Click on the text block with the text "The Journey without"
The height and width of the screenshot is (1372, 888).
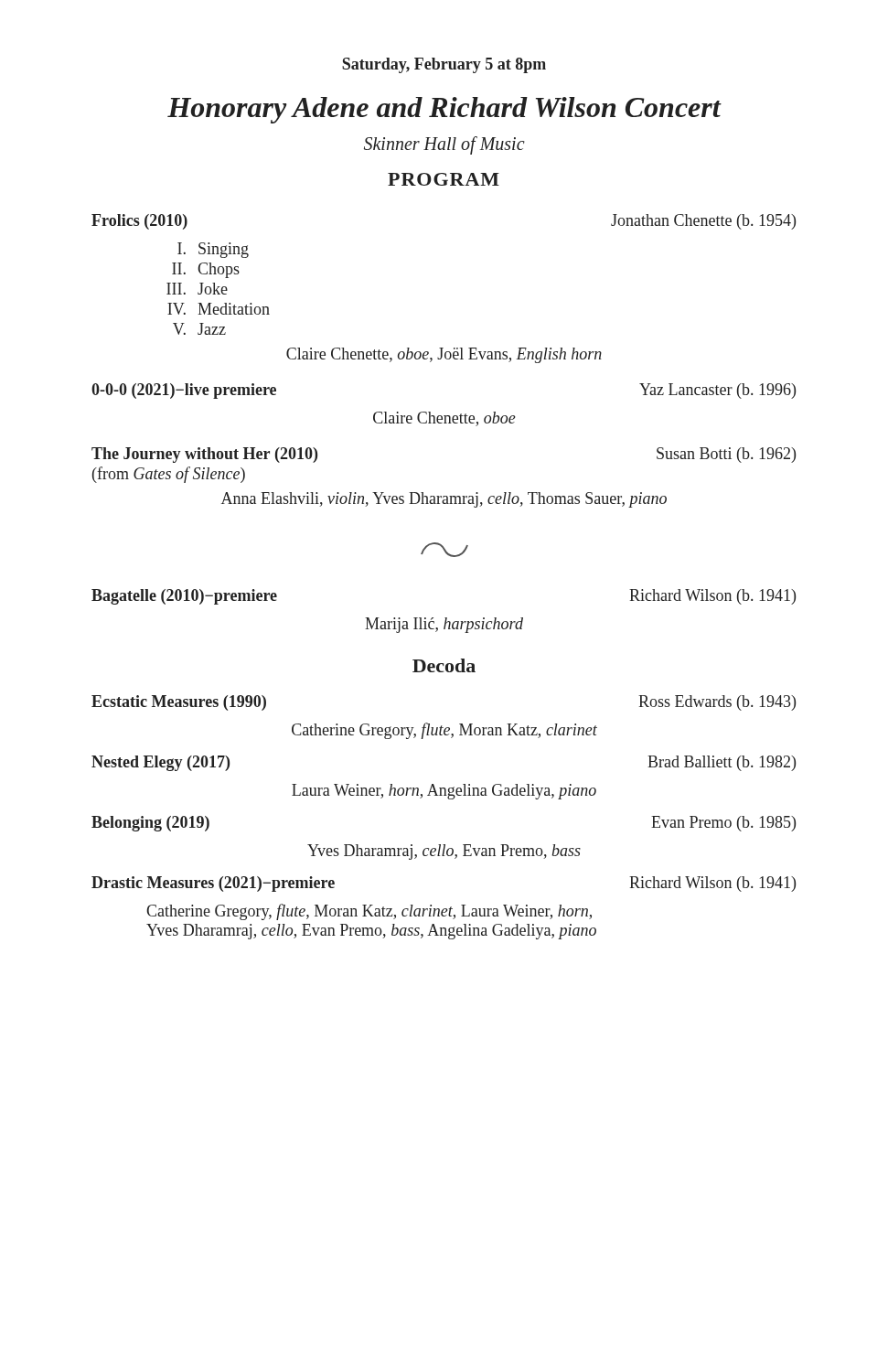point(213,455)
